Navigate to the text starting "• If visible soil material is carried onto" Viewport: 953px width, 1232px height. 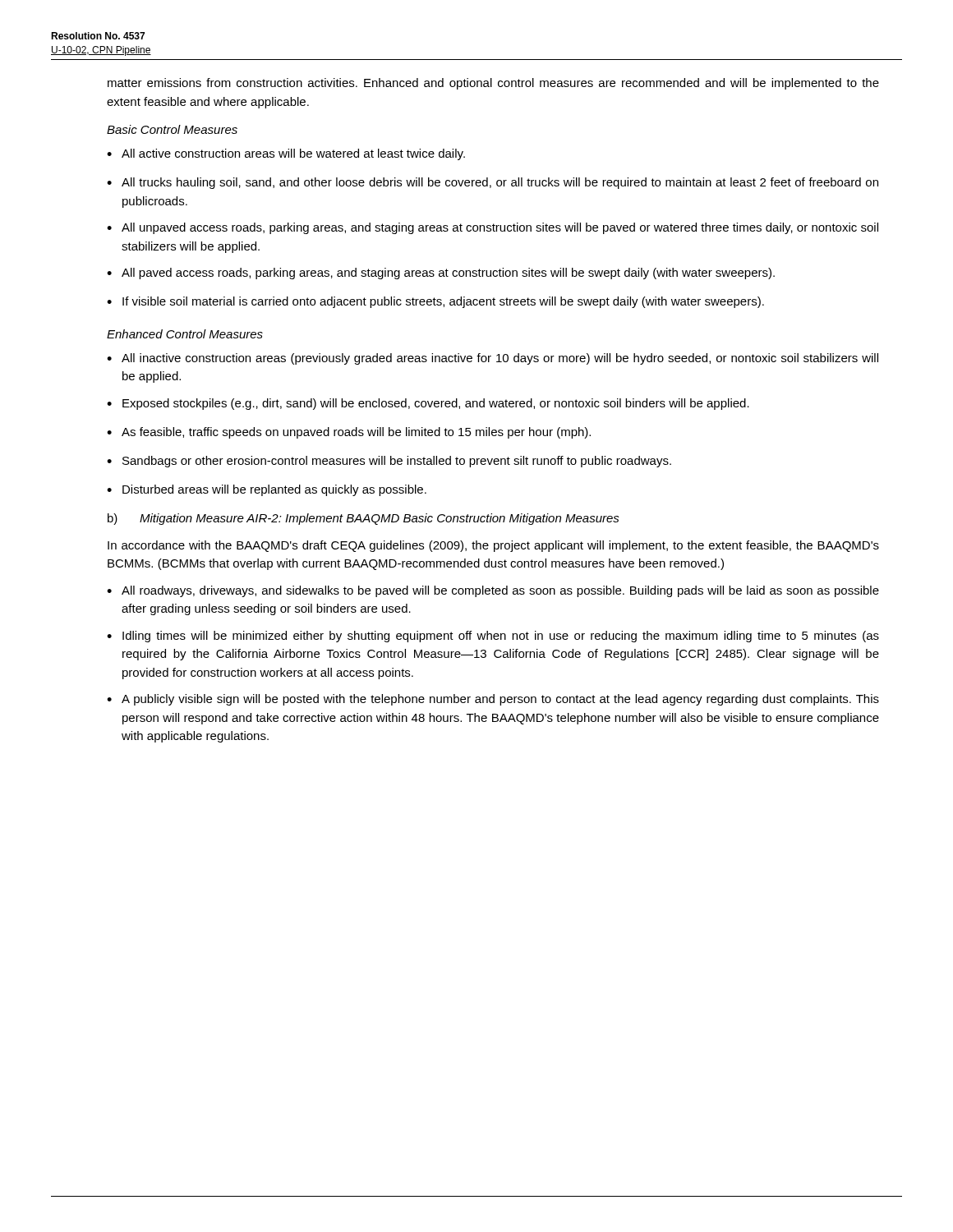(x=493, y=303)
